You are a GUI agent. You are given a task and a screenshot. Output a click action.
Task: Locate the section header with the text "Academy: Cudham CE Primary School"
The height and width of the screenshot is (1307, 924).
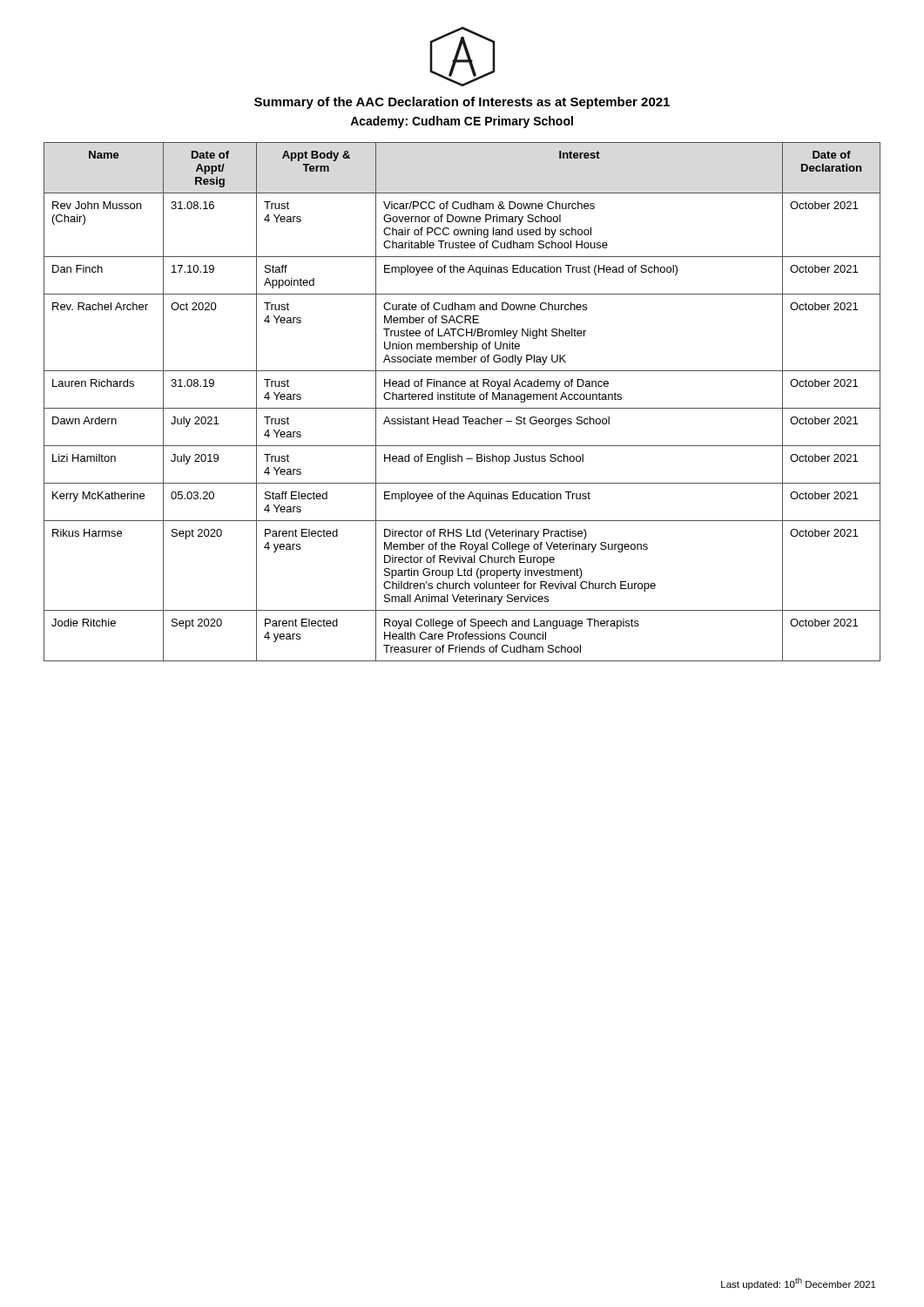(x=462, y=121)
